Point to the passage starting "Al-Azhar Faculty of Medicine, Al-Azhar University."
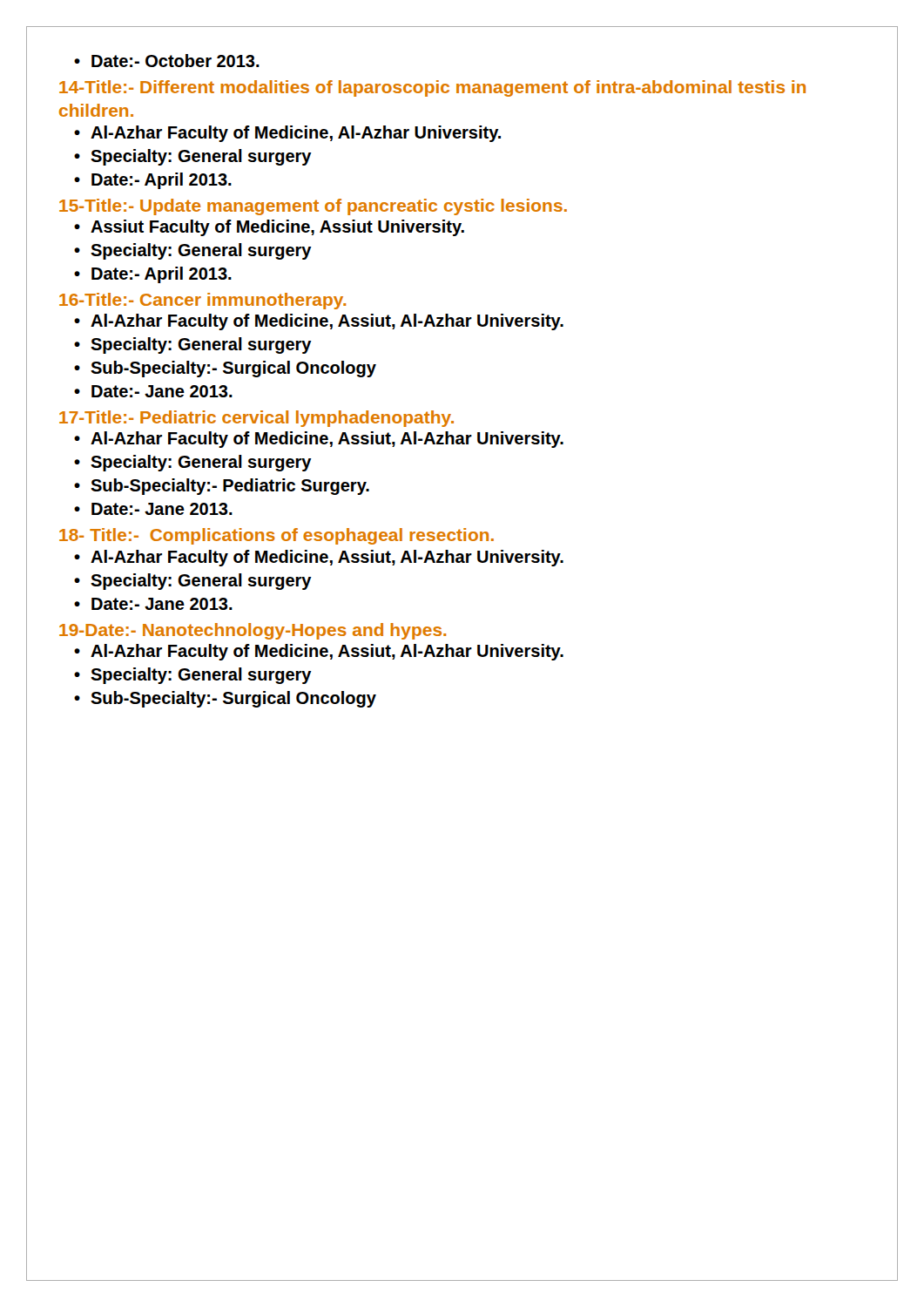Viewport: 924px width, 1307px height. (470, 133)
